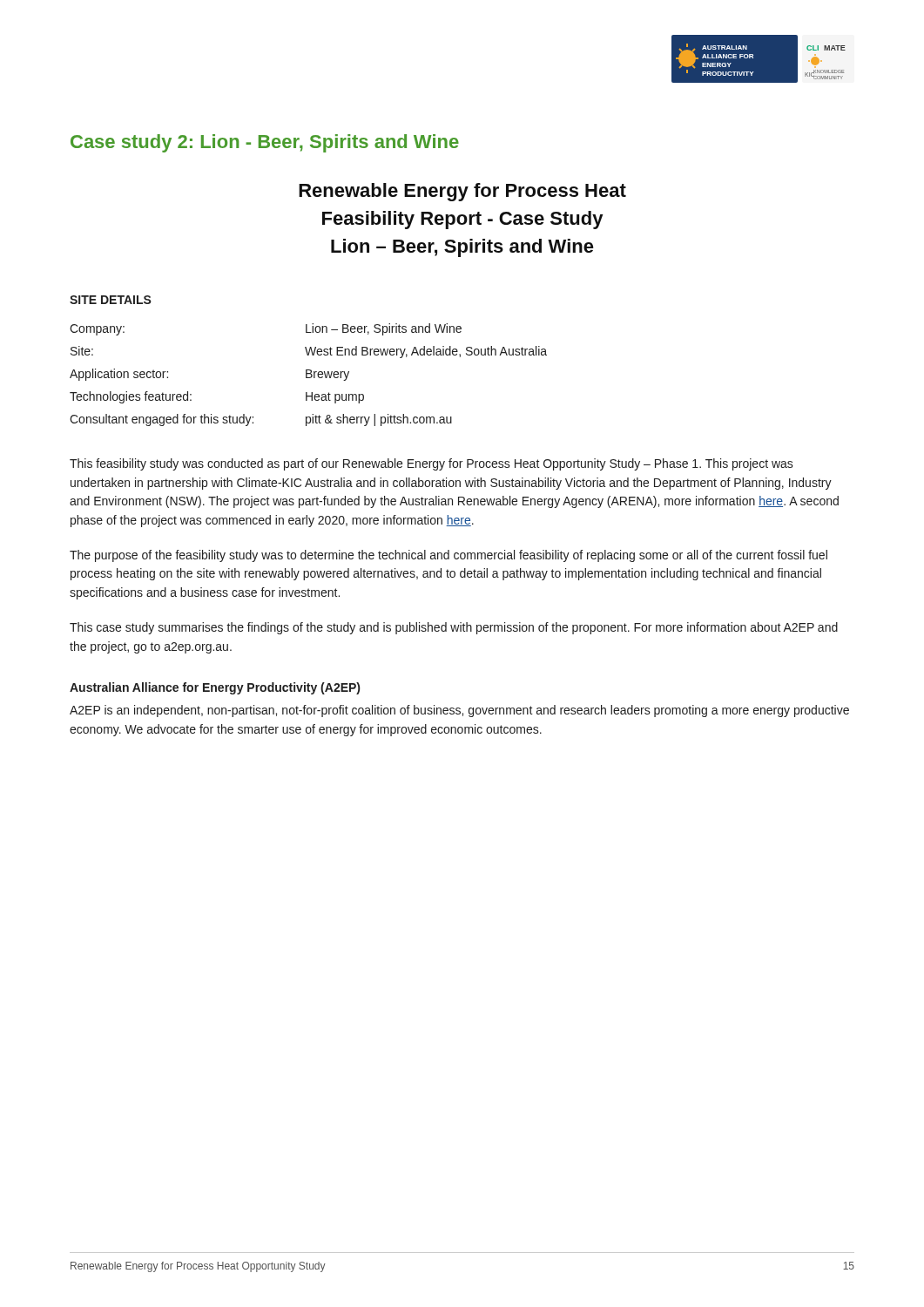Screen dimensions: 1307x924
Task: Where is the passage that starts "This case study summarises the findings"?
Action: click(x=454, y=637)
